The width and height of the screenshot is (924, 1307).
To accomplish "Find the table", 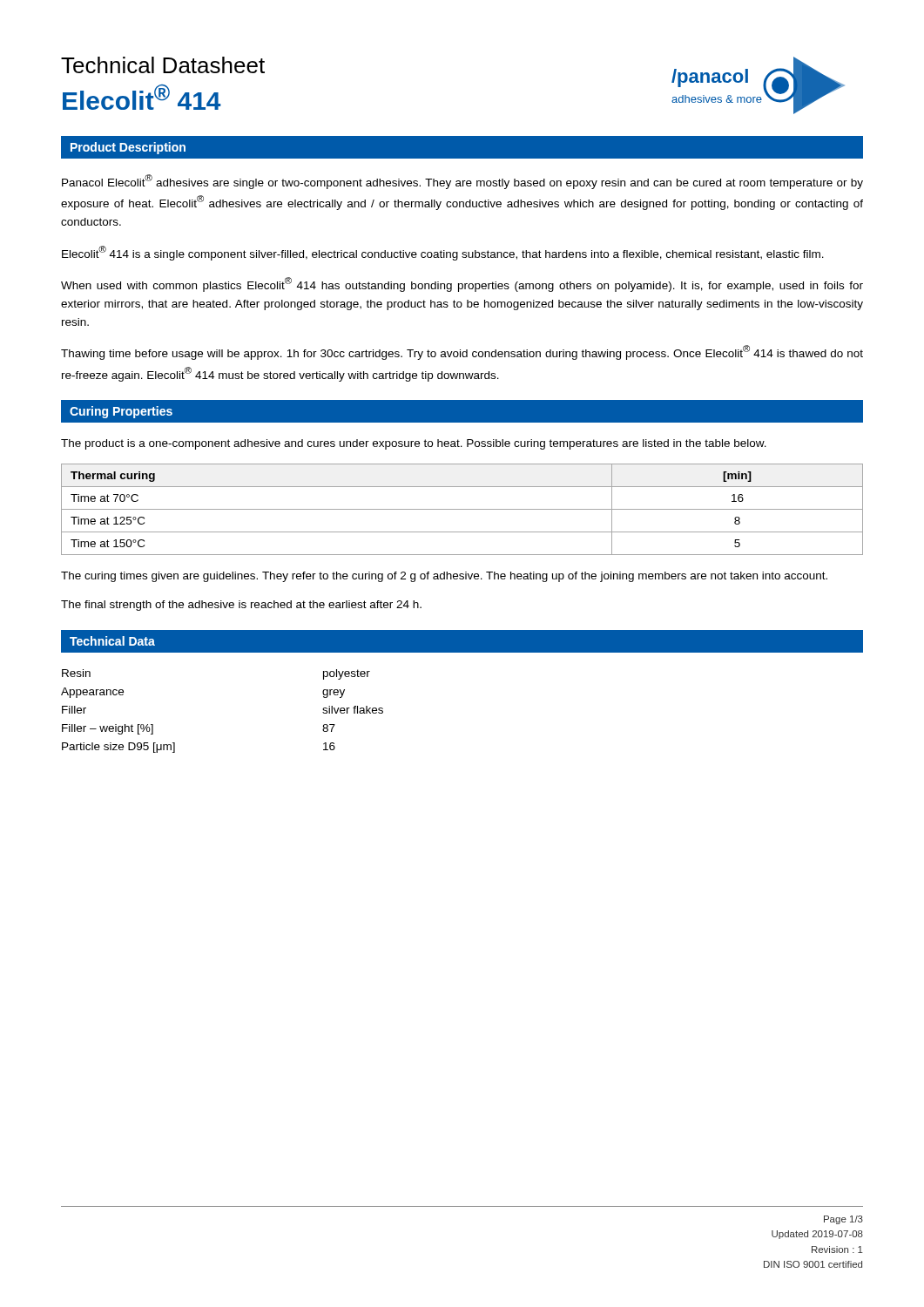I will pos(462,509).
